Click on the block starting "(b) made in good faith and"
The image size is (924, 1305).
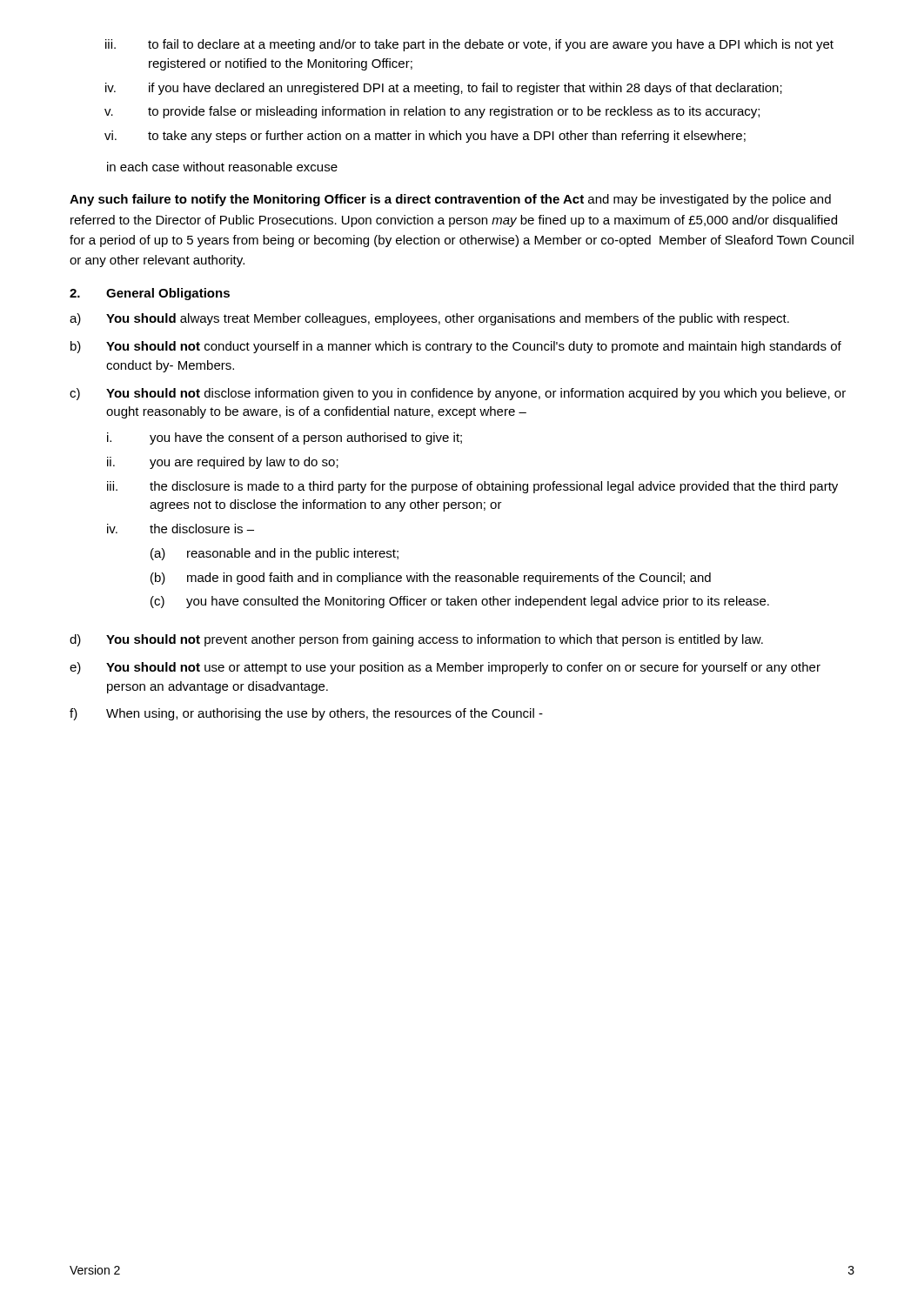point(502,577)
